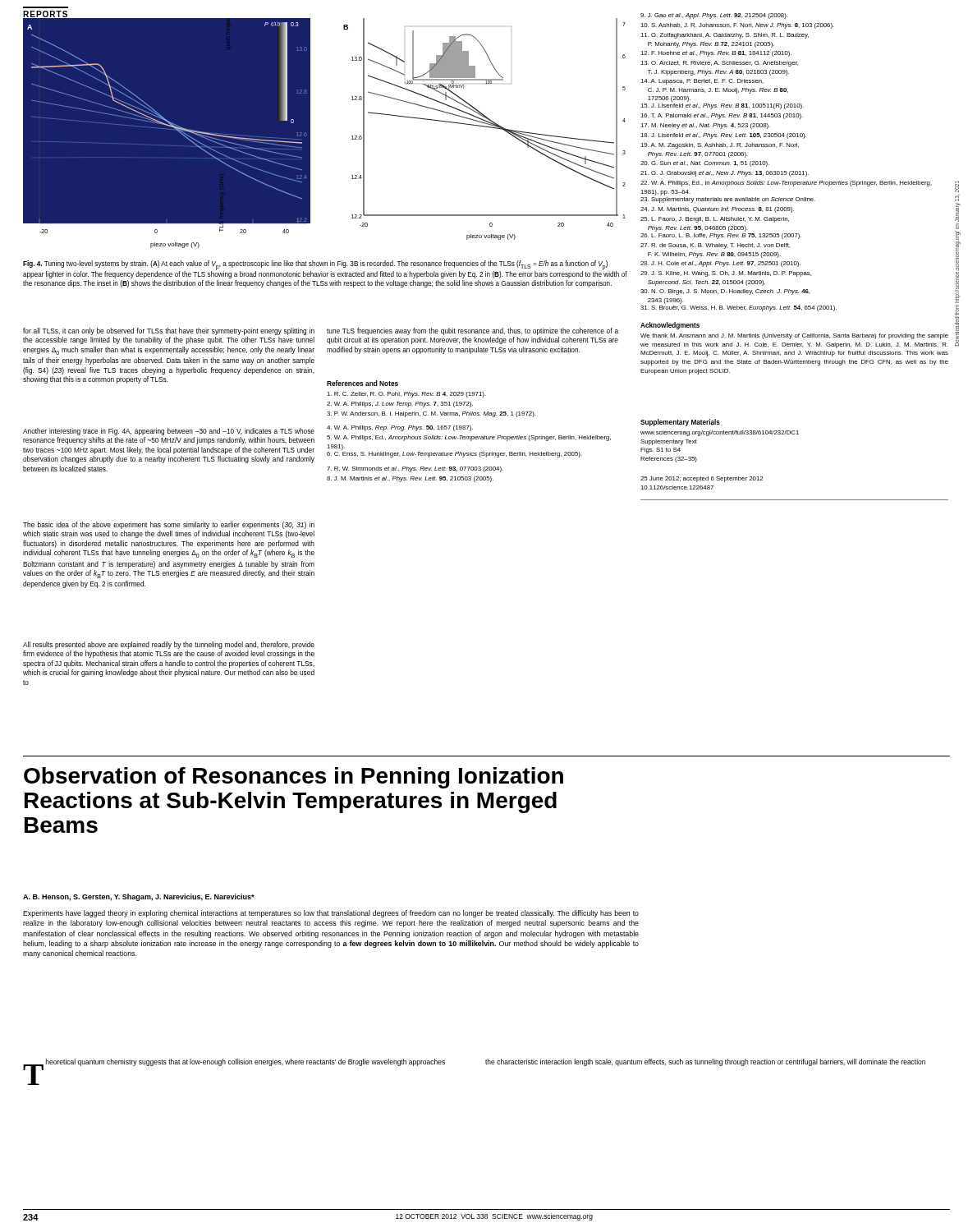Point to the block beginning "www.sciencemag.org/cgi/content/full/338/6104/232/DC1Supplementary TextFigs. S1 to S4References"
This screenshot has height=1232, width=968.
[720, 433]
